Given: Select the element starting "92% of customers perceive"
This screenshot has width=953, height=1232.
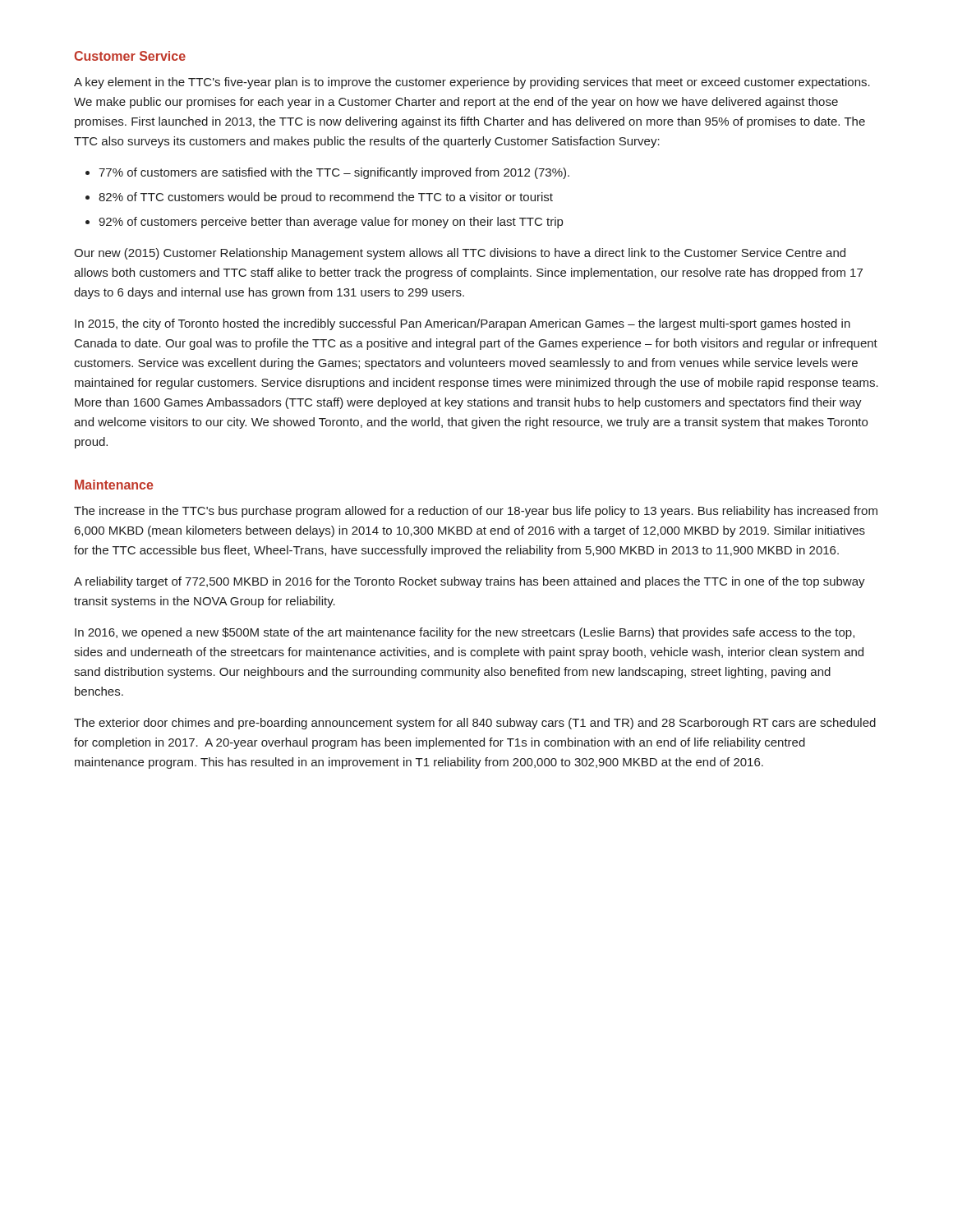Looking at the screenshot, I should pyautogui.click(x=331, y=221).
